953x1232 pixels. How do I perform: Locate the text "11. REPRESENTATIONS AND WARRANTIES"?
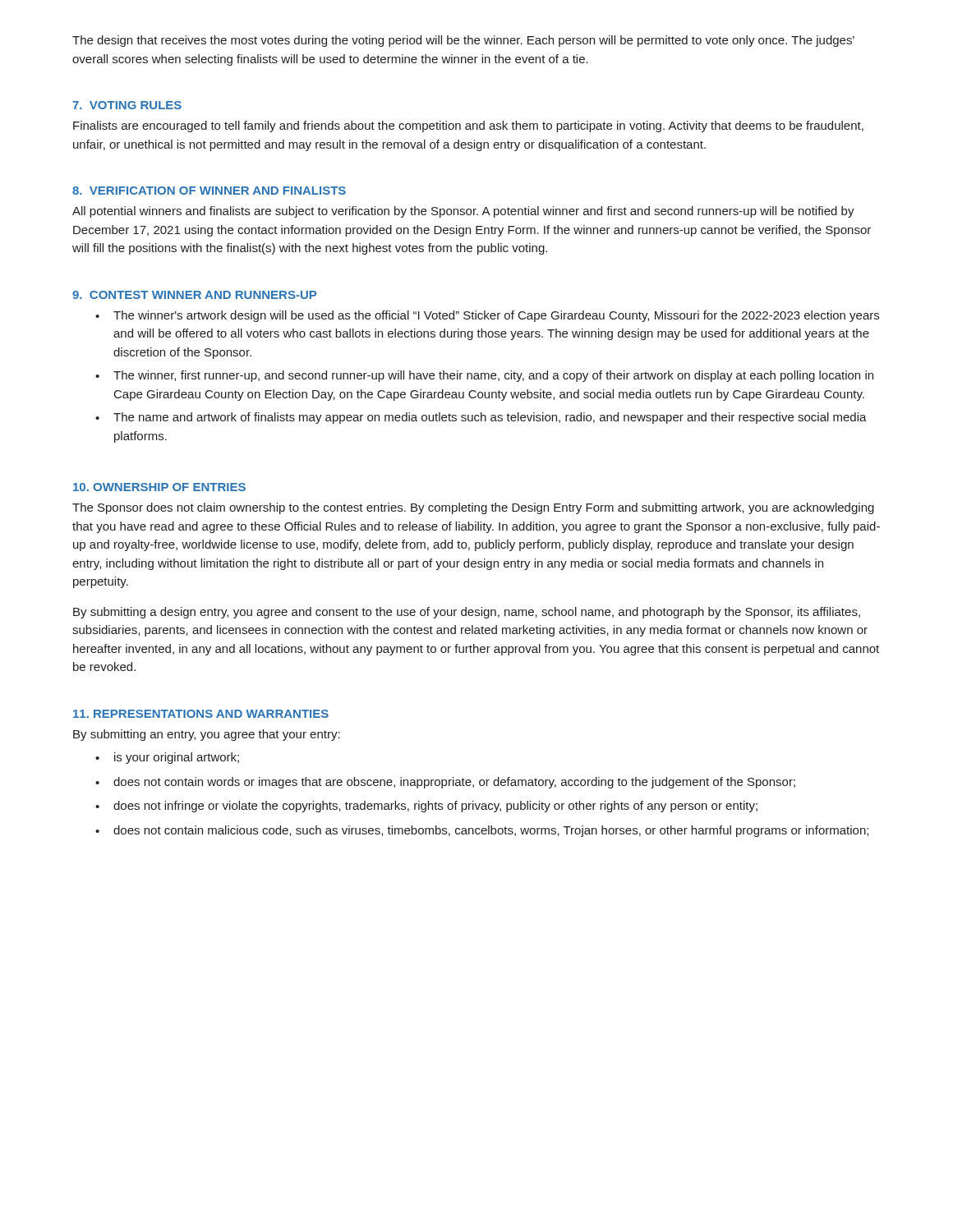tap(201, 713)
